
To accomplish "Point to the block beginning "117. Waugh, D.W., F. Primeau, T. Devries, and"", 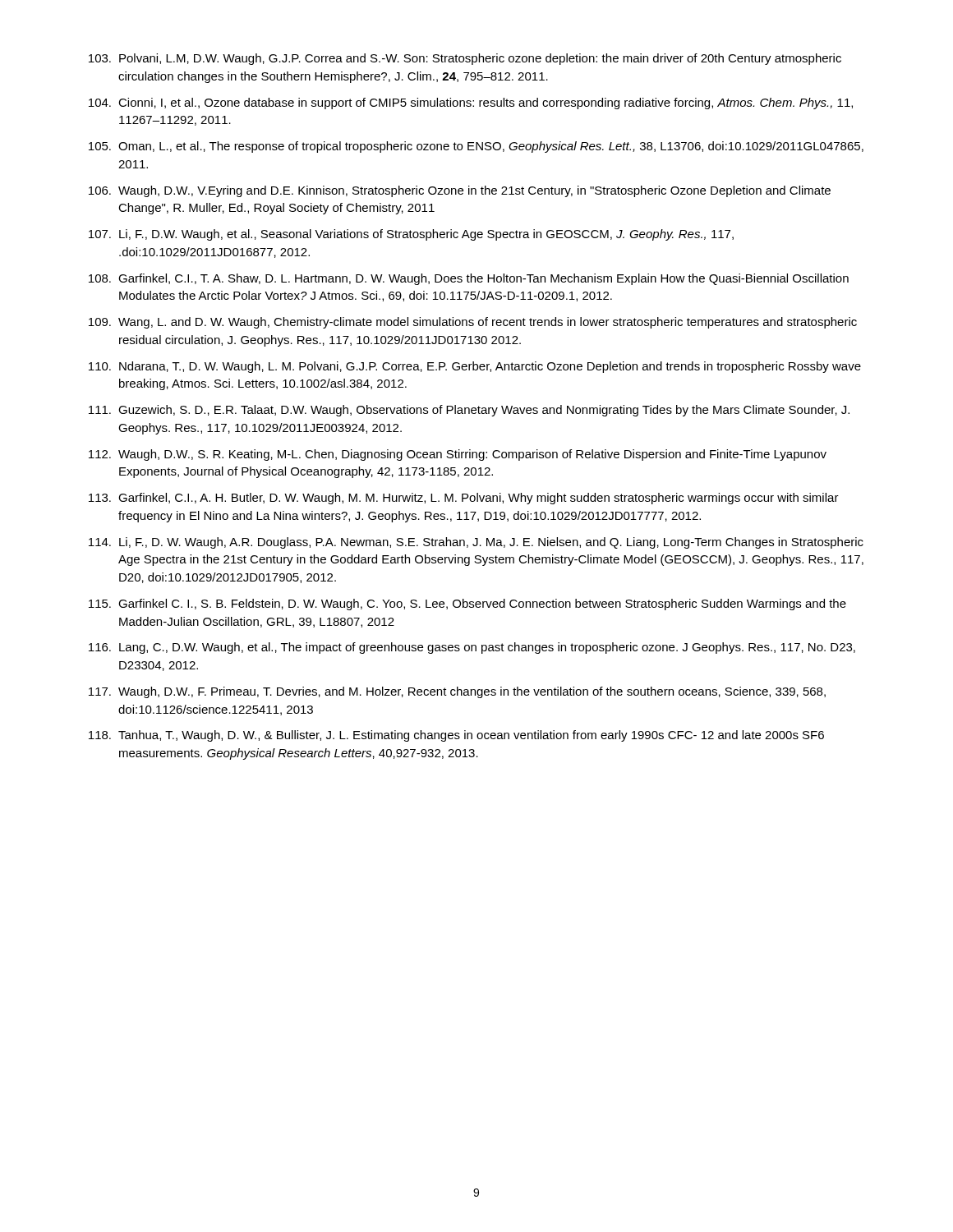I will (x=476, y=700).
